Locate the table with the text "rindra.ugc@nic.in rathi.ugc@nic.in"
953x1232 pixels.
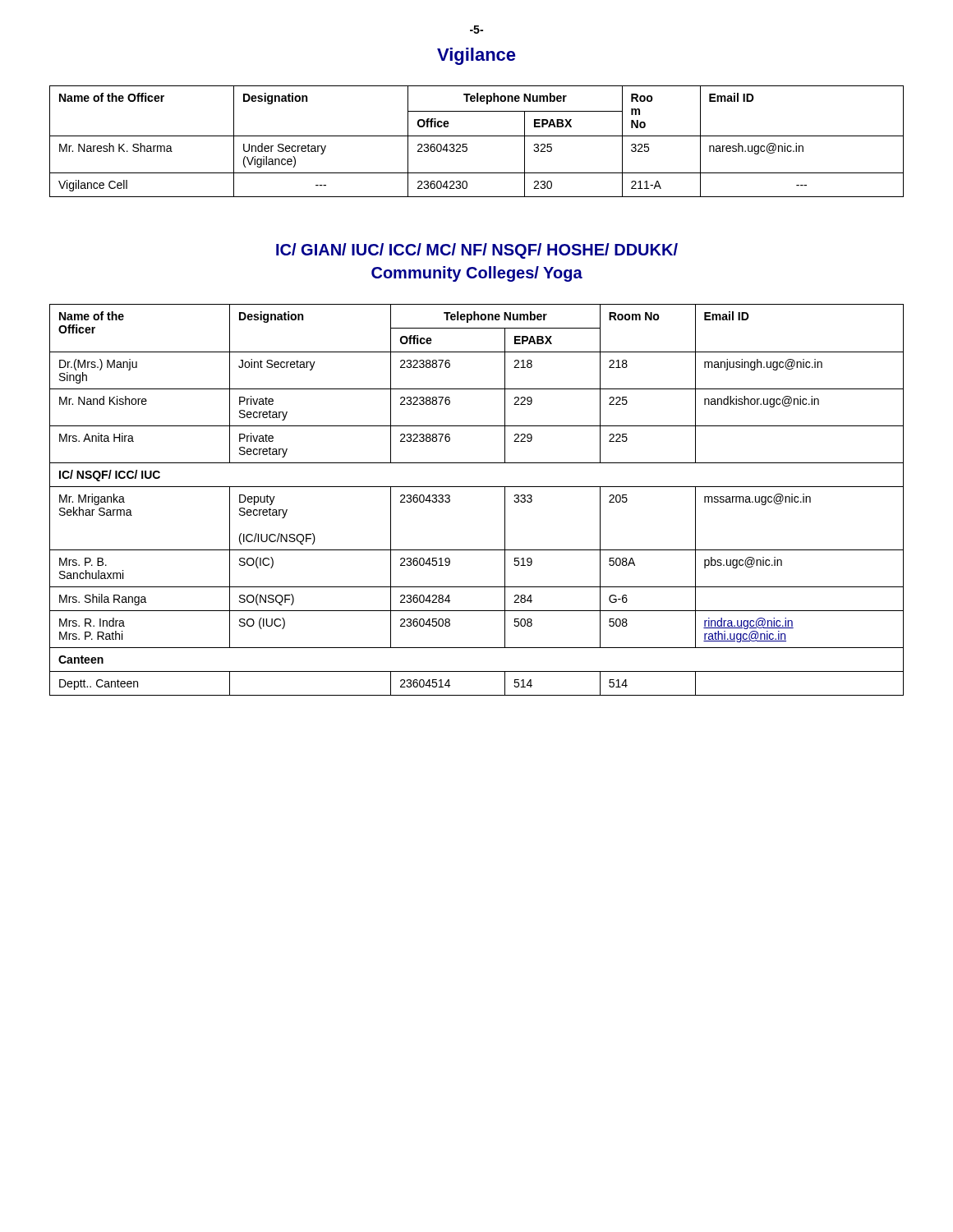pos(476,500)
